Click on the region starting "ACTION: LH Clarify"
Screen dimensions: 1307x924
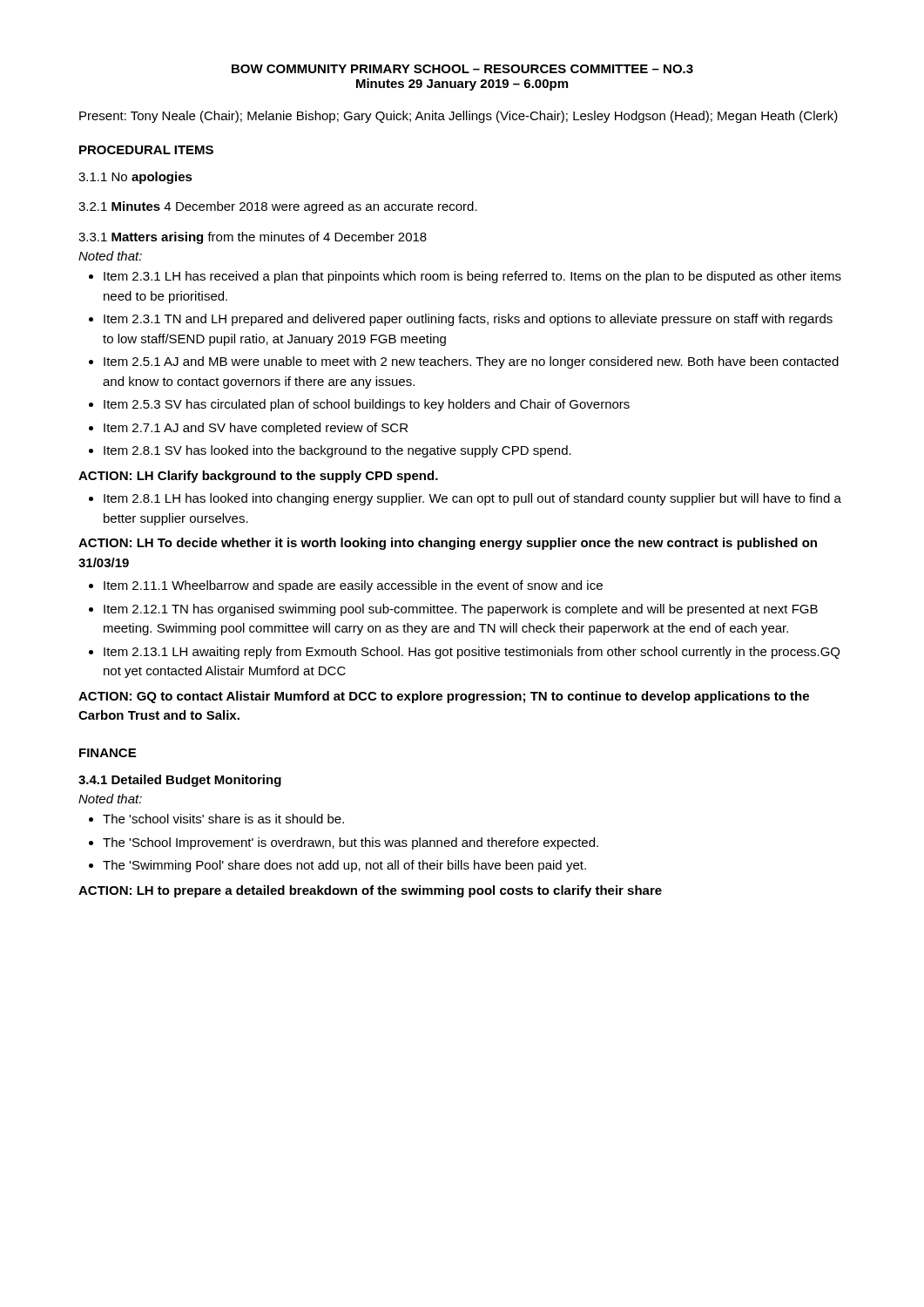click(x=258, y=475)
